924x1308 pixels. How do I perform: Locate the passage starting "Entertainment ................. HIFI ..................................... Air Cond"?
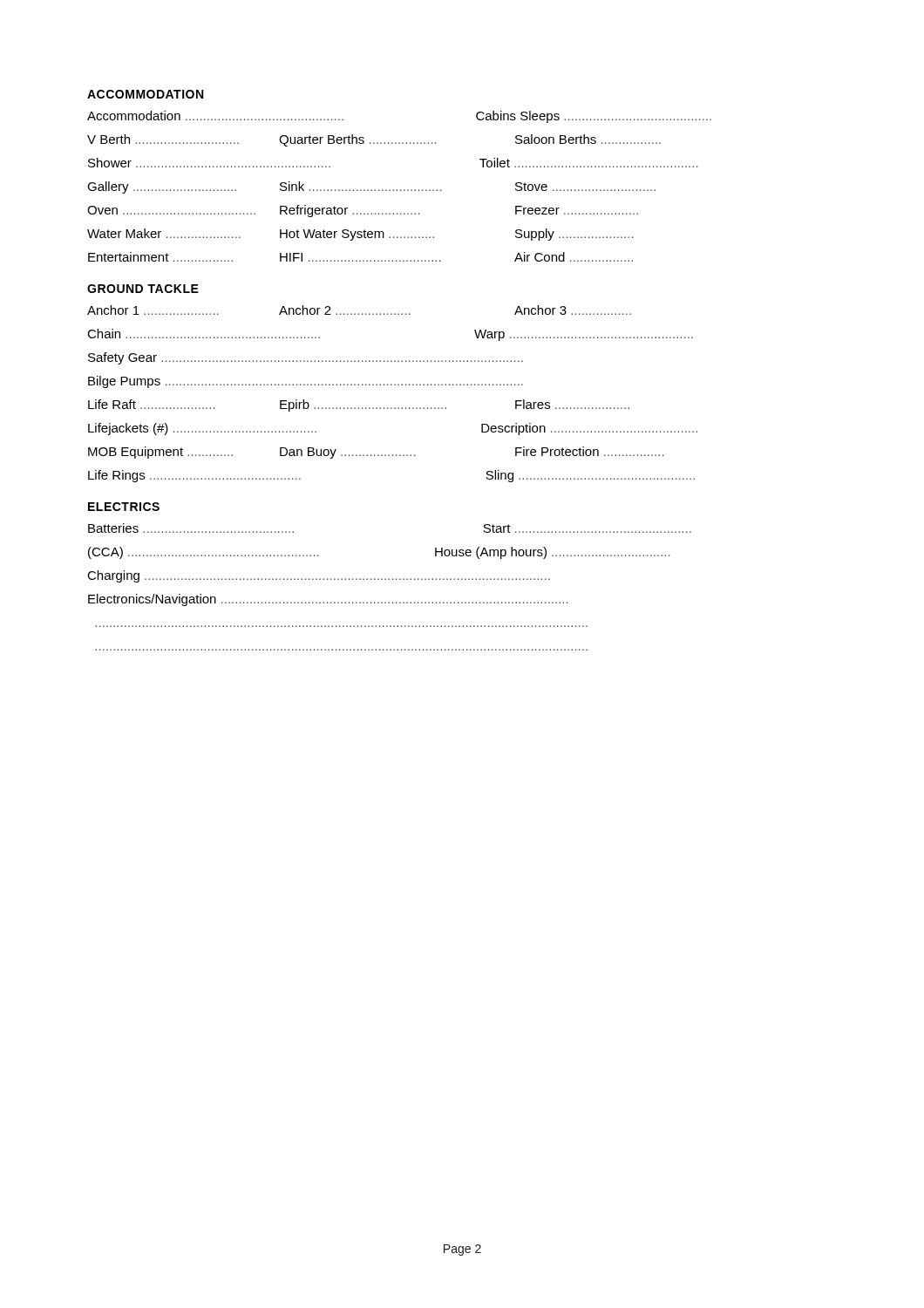[x=360, y=257]
